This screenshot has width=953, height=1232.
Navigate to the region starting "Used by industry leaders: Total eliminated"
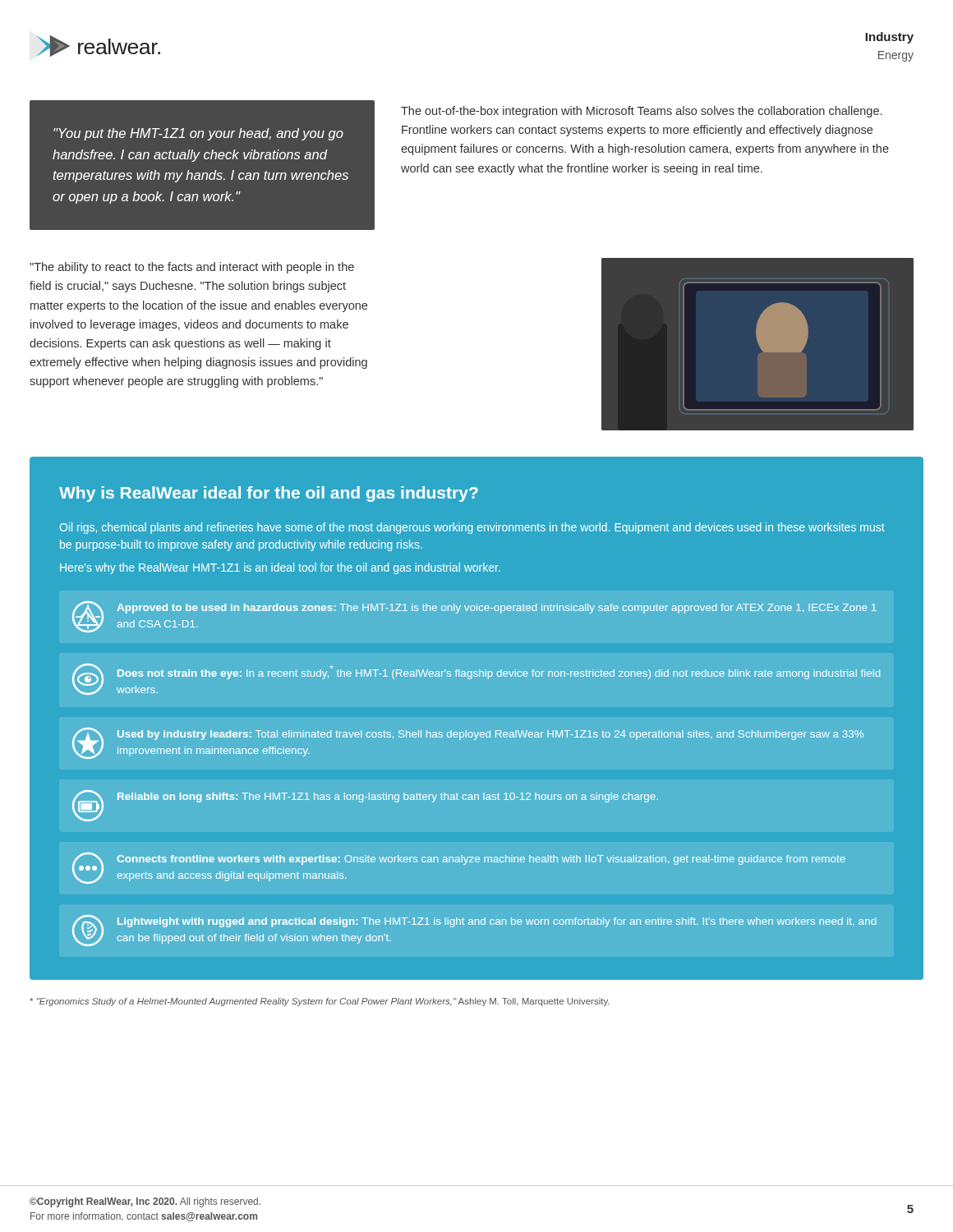[476, 743]
